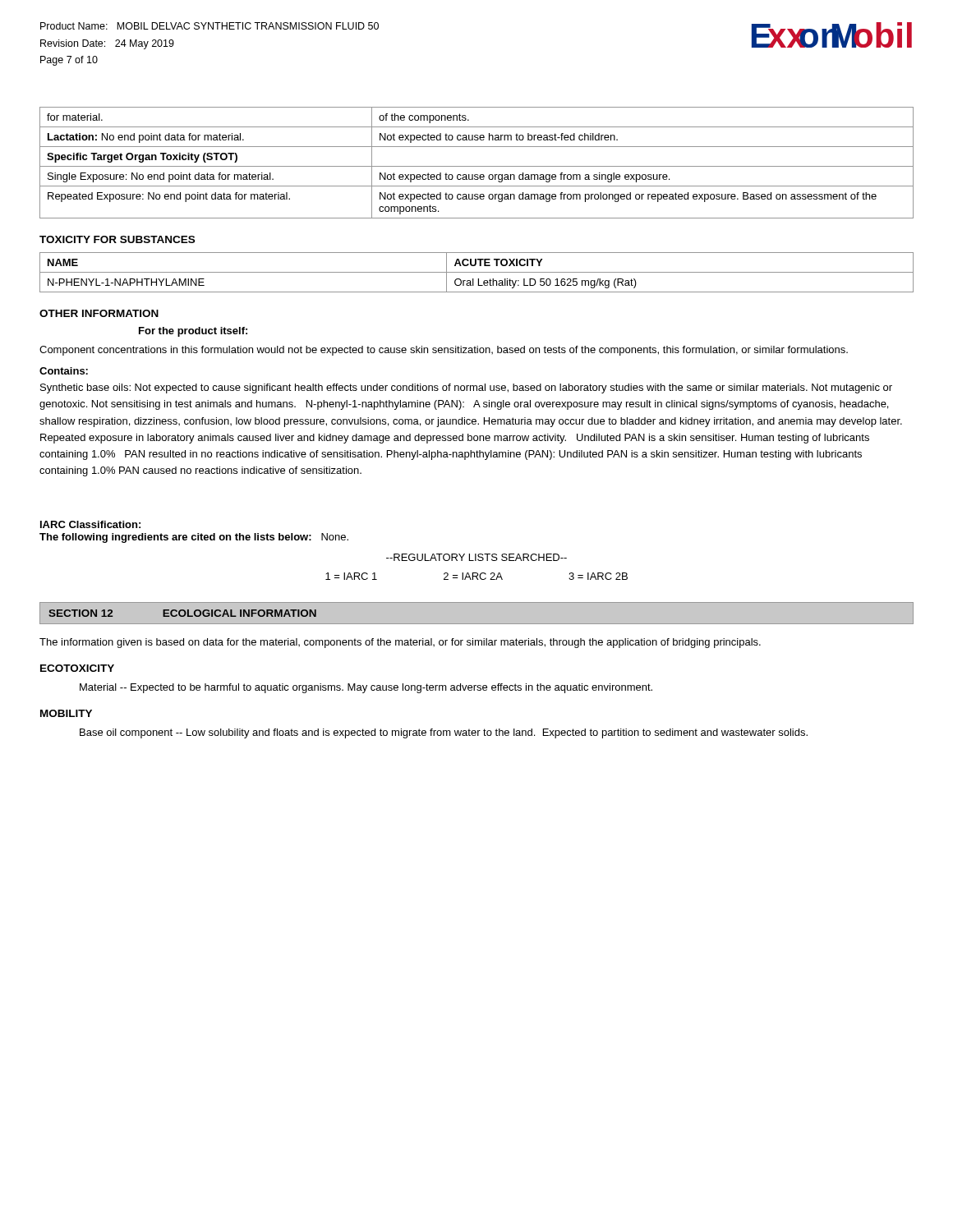Click on the text block with the text "REGULATORY LISTS SEARCHED-- 1 = IARC"
The image size is (953, 1232).
(476, 567)
